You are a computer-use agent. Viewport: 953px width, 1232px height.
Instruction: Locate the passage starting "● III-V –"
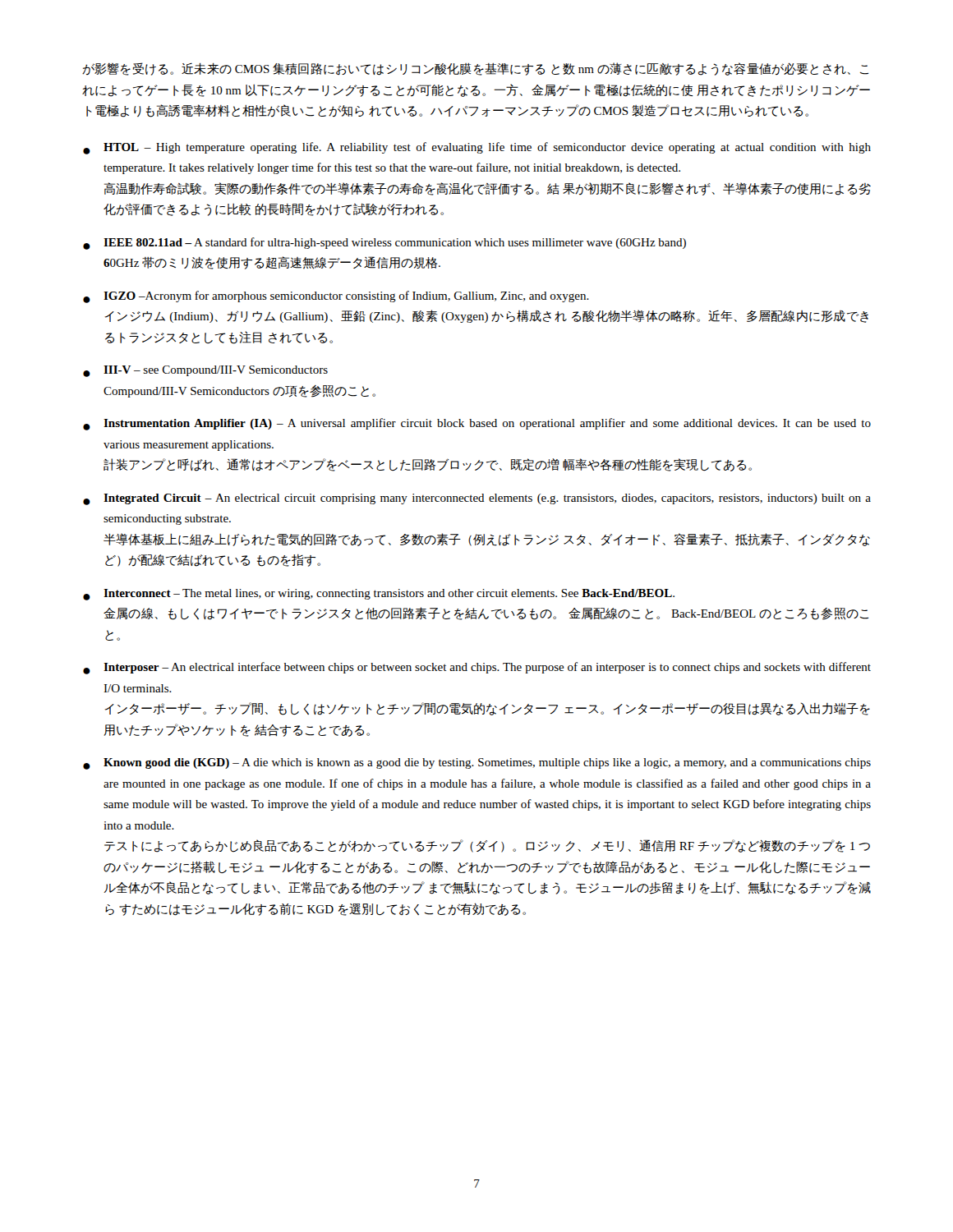[x=205, y=371]
